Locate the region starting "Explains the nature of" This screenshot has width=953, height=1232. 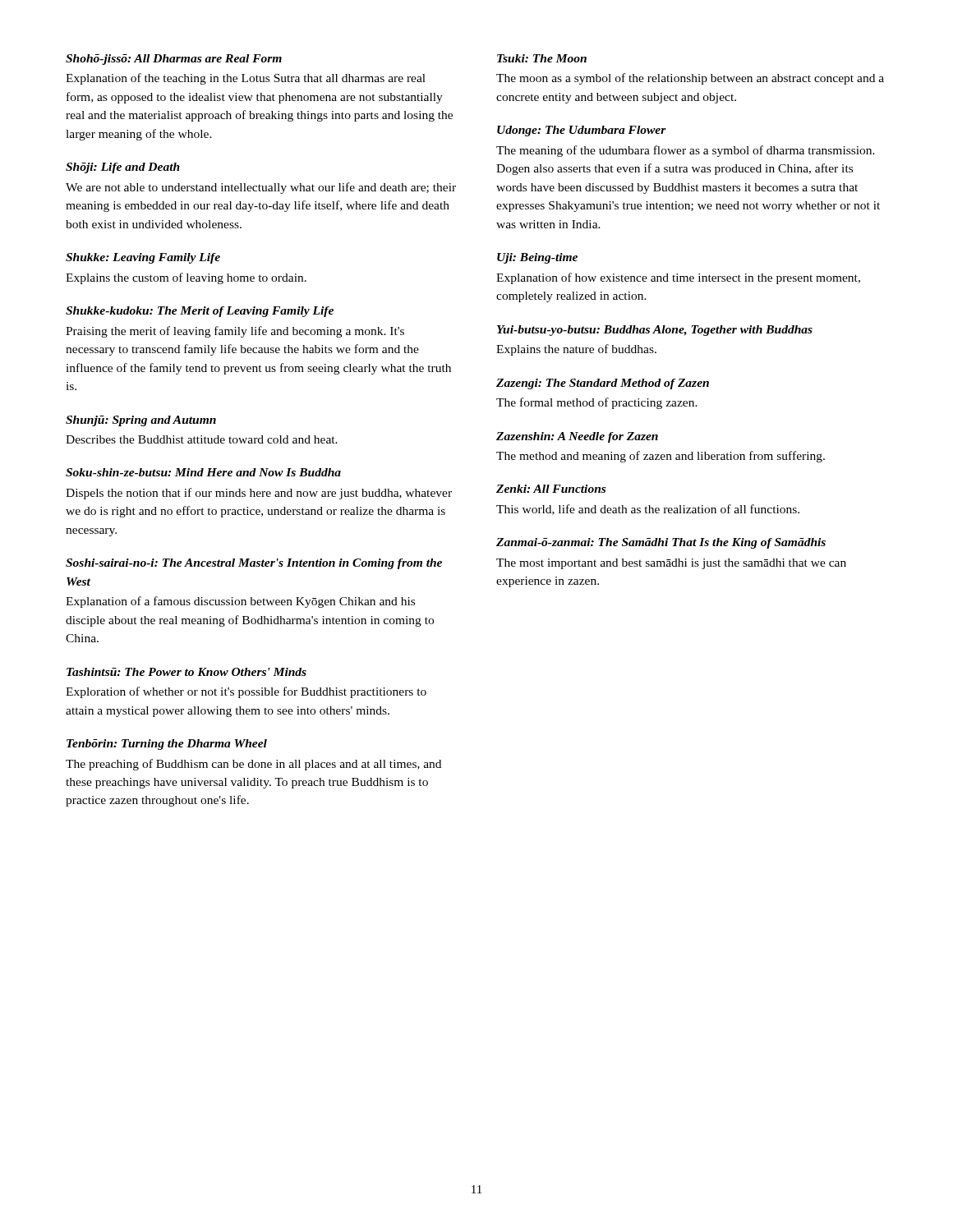tap(577, 349)
